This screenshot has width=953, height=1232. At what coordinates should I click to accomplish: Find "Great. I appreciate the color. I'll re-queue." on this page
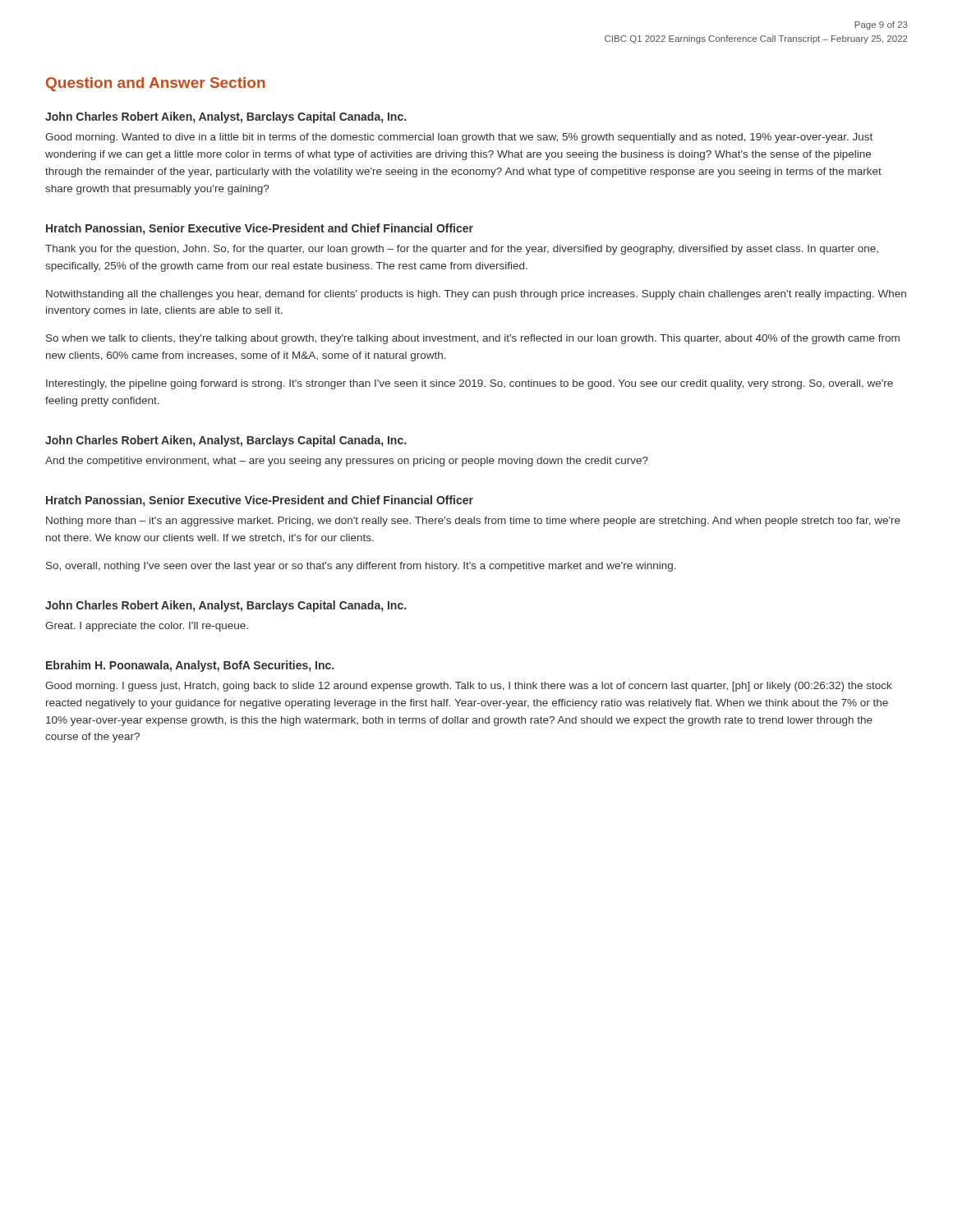coord(147,625)
